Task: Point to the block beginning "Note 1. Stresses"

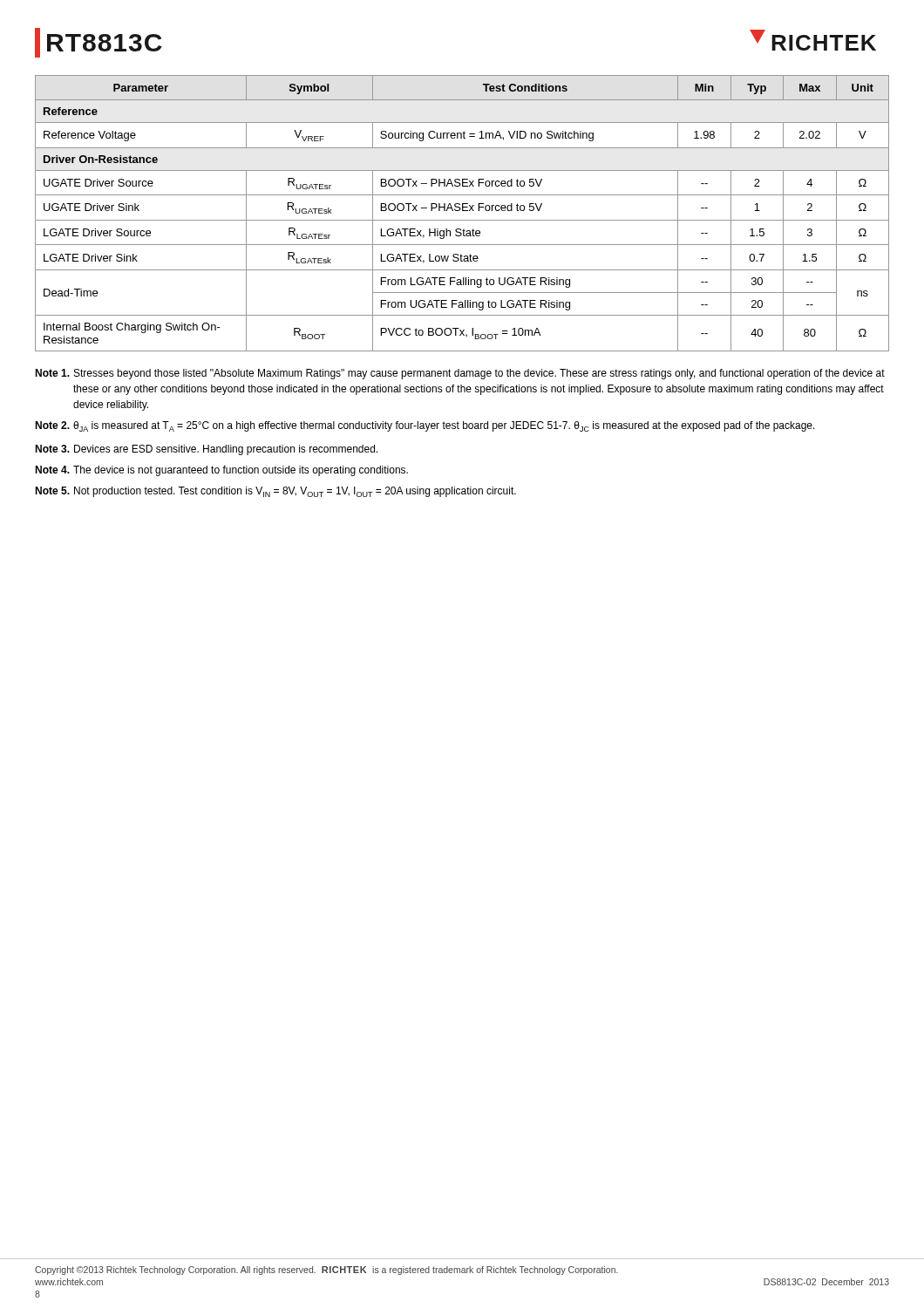Action: click(x=462, y=389)
